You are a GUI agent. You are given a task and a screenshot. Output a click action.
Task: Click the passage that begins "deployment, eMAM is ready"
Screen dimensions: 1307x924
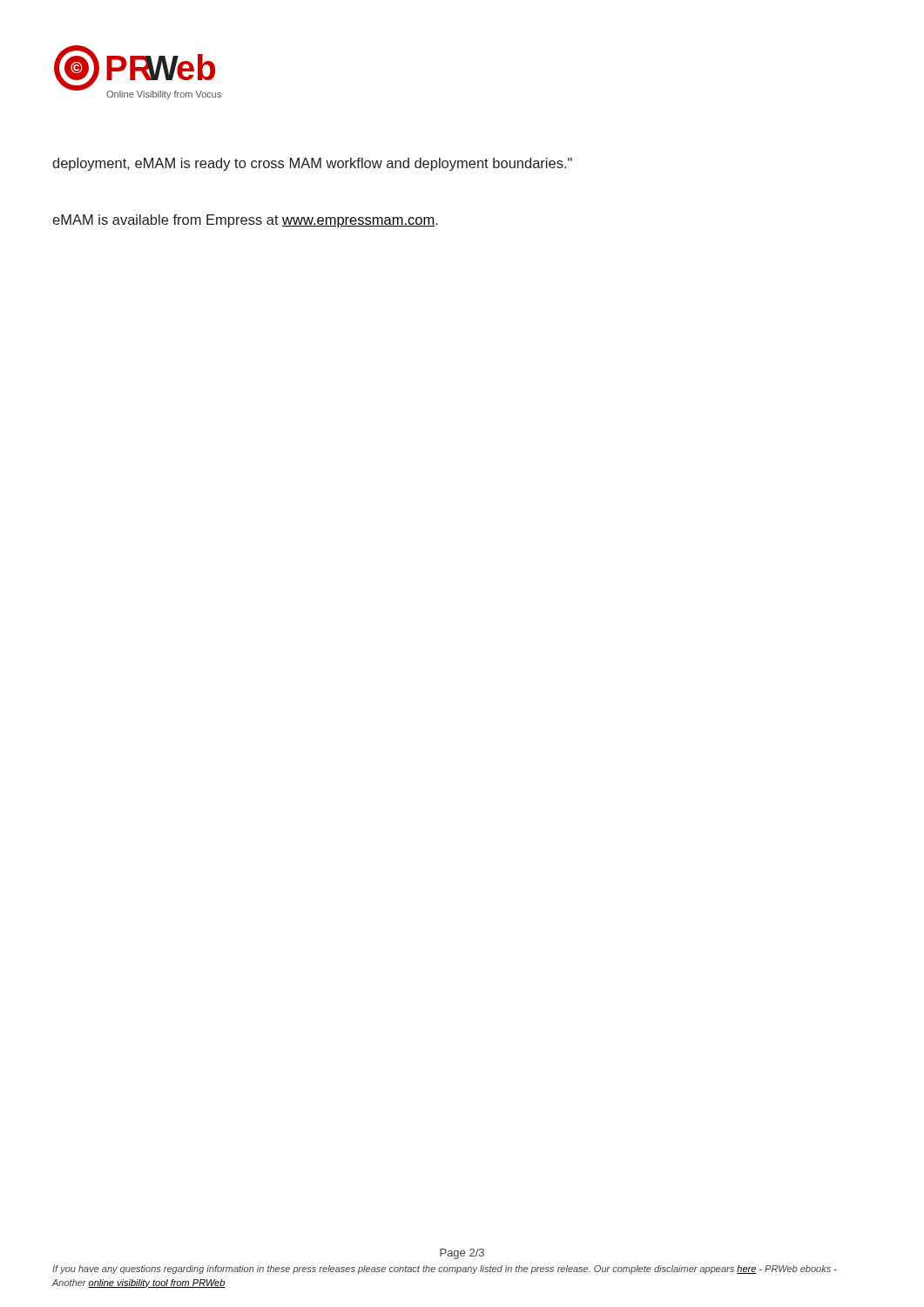[x=312, y=163]
